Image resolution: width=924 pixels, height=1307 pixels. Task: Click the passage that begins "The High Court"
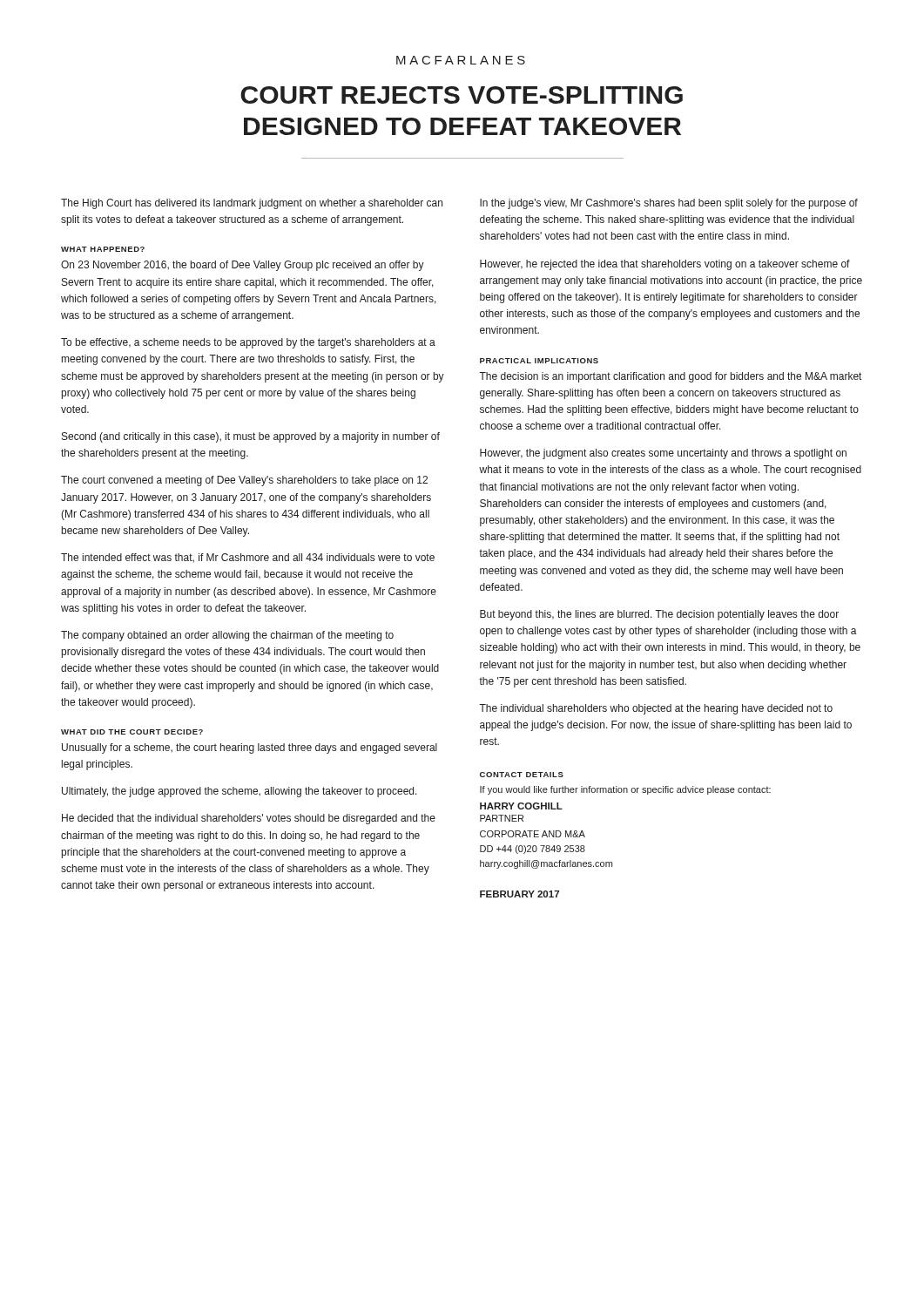[252, 211]
